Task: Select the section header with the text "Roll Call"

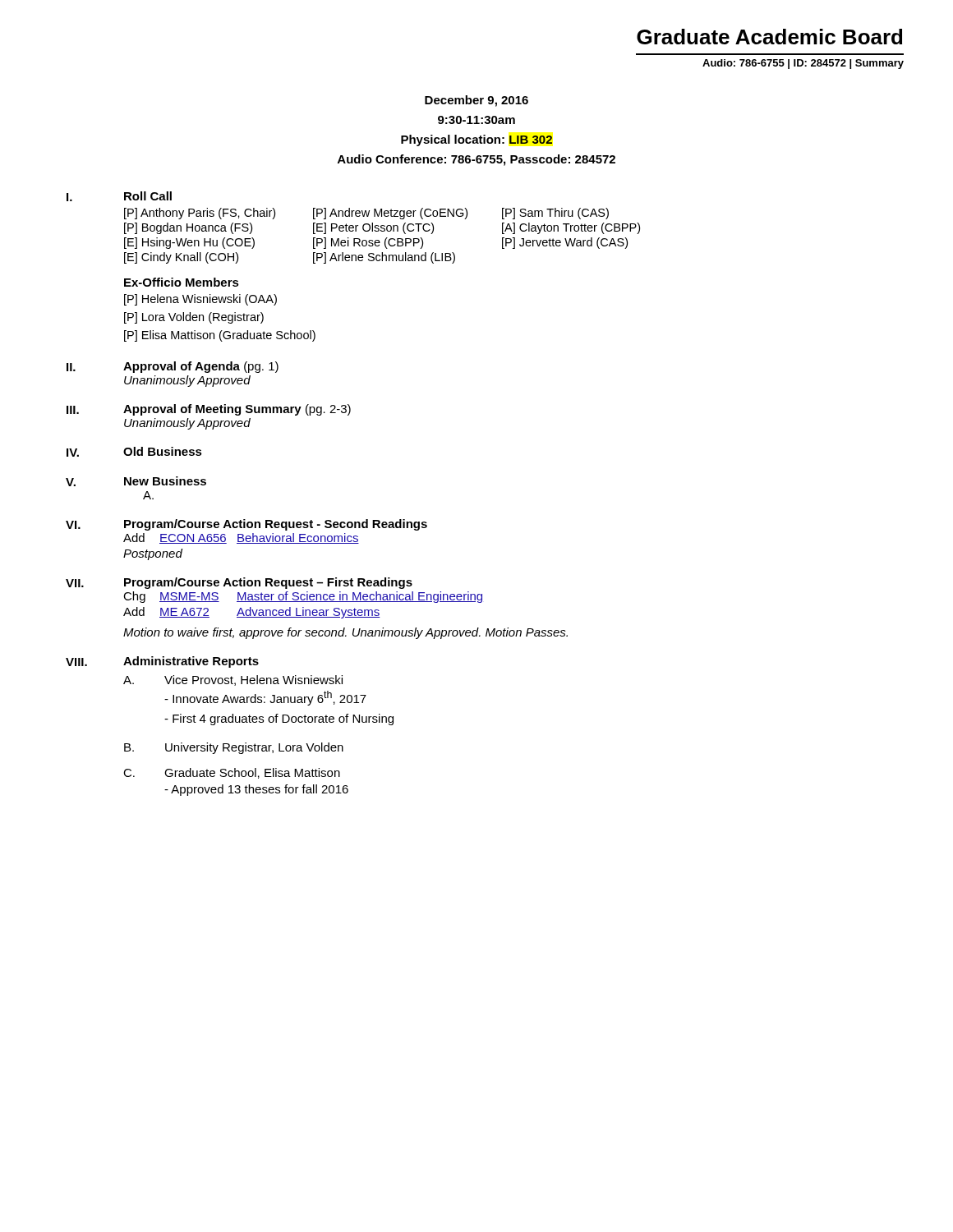Action: 148,196
